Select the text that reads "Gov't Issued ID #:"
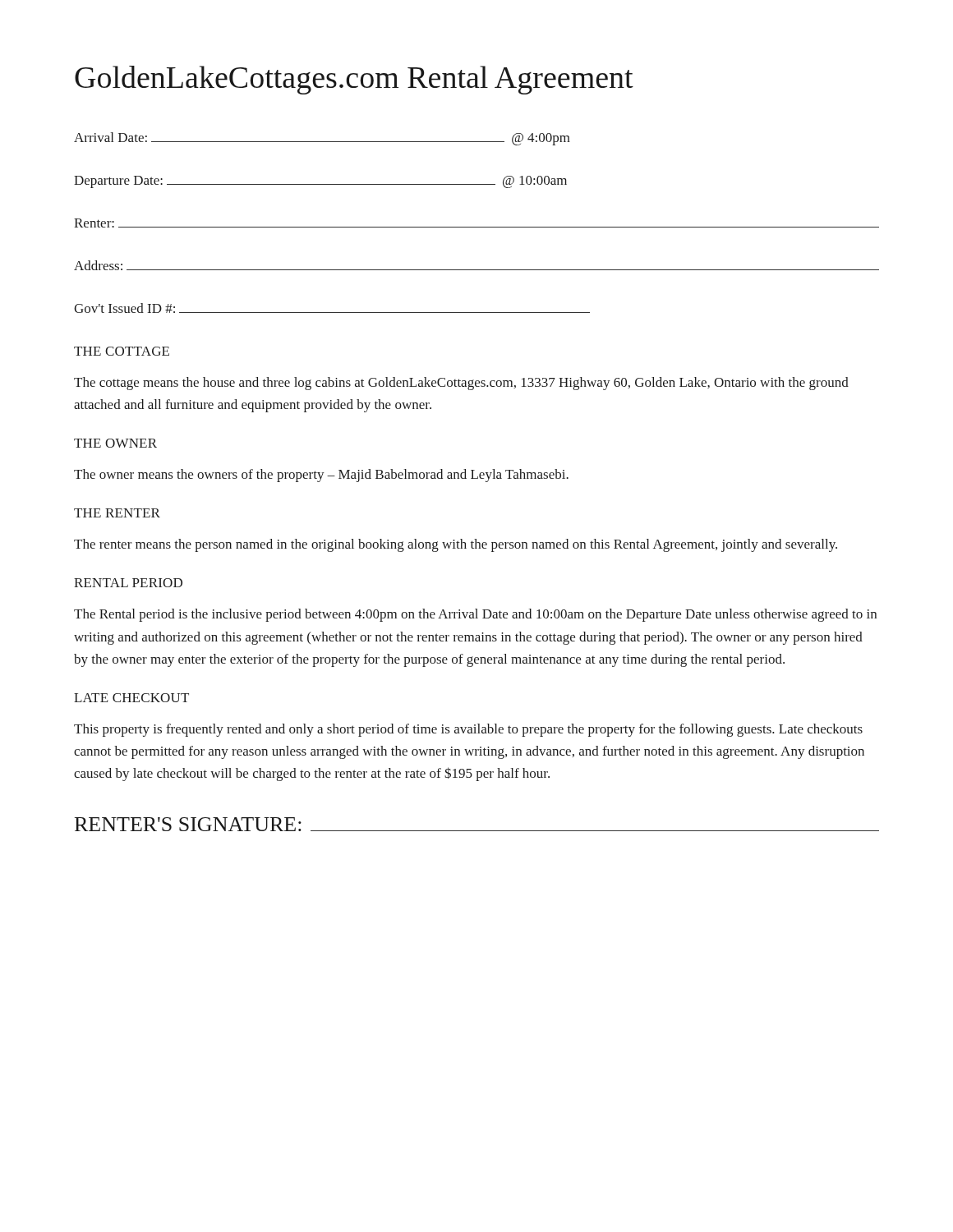 point(332,307)
